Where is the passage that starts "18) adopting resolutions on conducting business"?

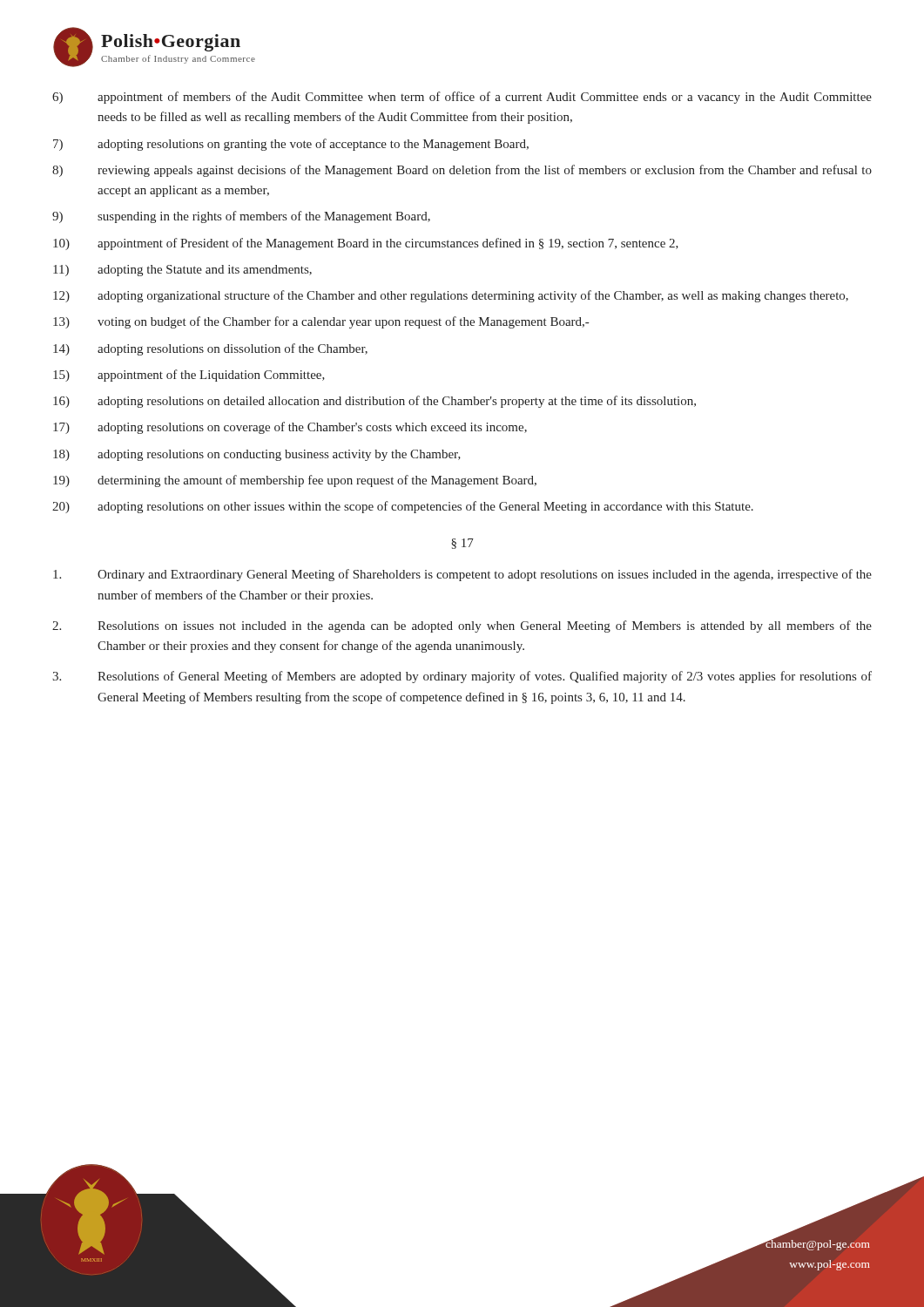tap(462, 454)
